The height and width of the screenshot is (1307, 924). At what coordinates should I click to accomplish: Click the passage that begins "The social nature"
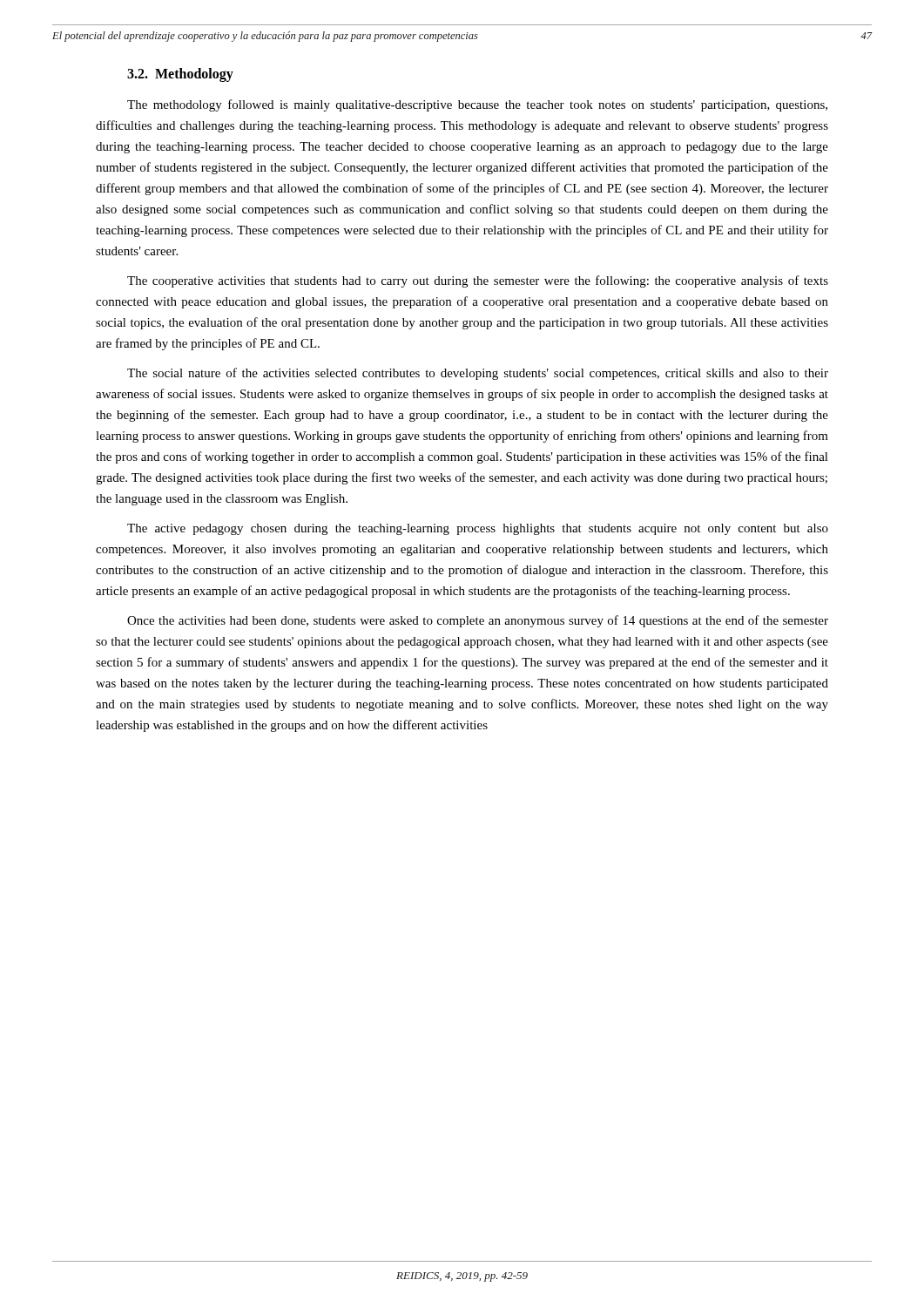pyautogui.click(x=462, y=436)
